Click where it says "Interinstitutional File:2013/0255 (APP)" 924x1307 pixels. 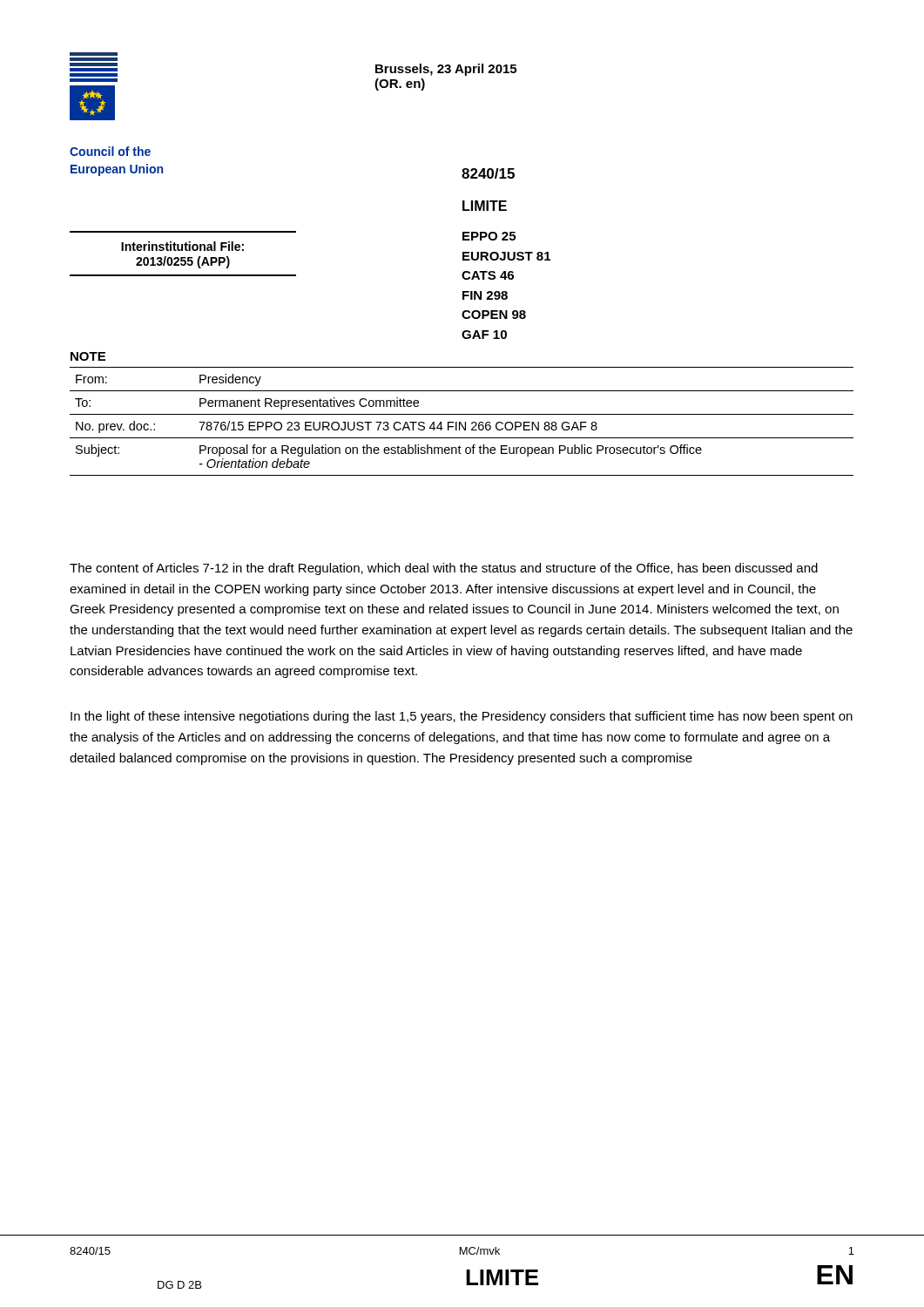tap(183, 254)
